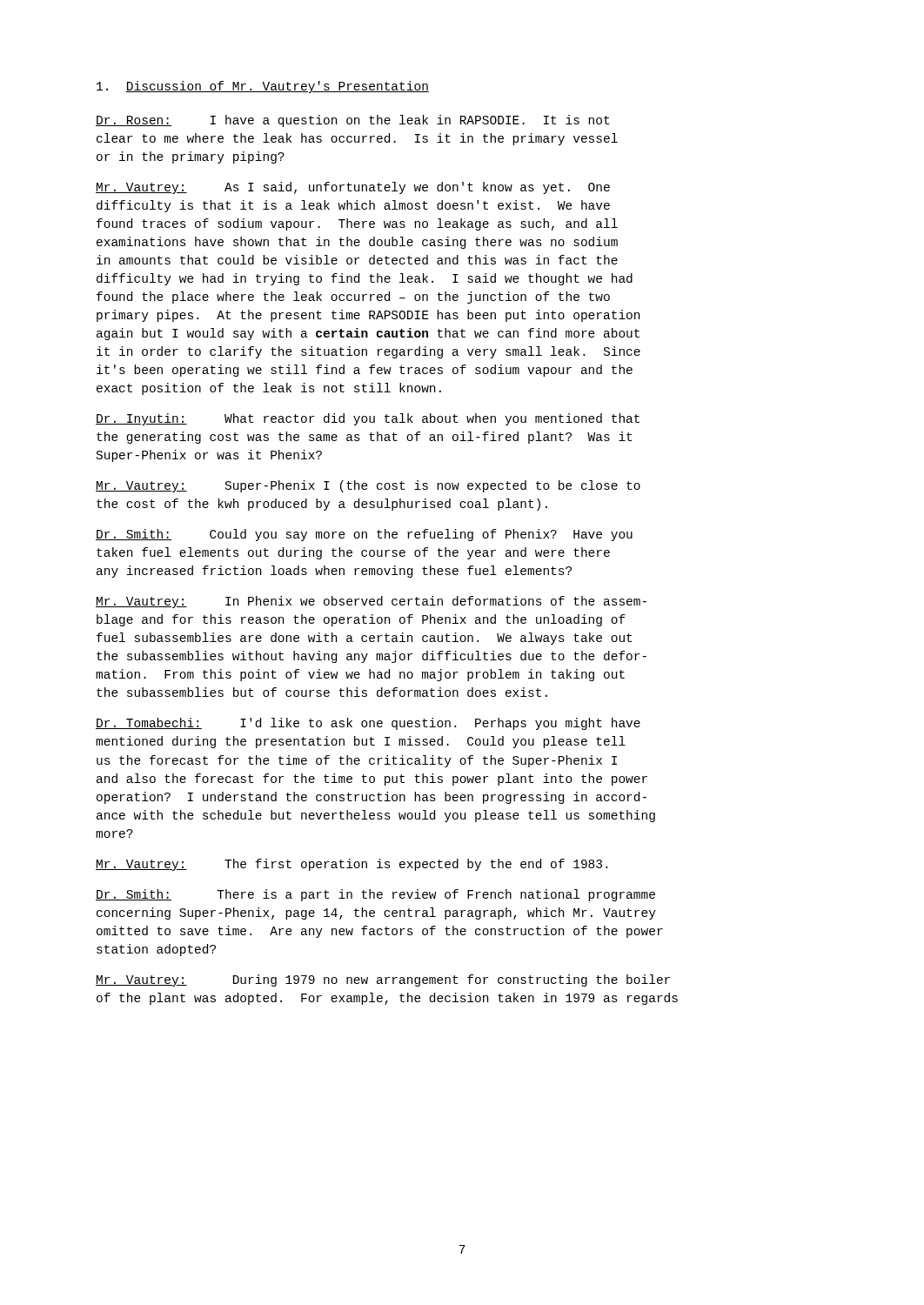
Task: Navigate to the block starting "Mr. Vautrey: As I"
Action: 368,289
